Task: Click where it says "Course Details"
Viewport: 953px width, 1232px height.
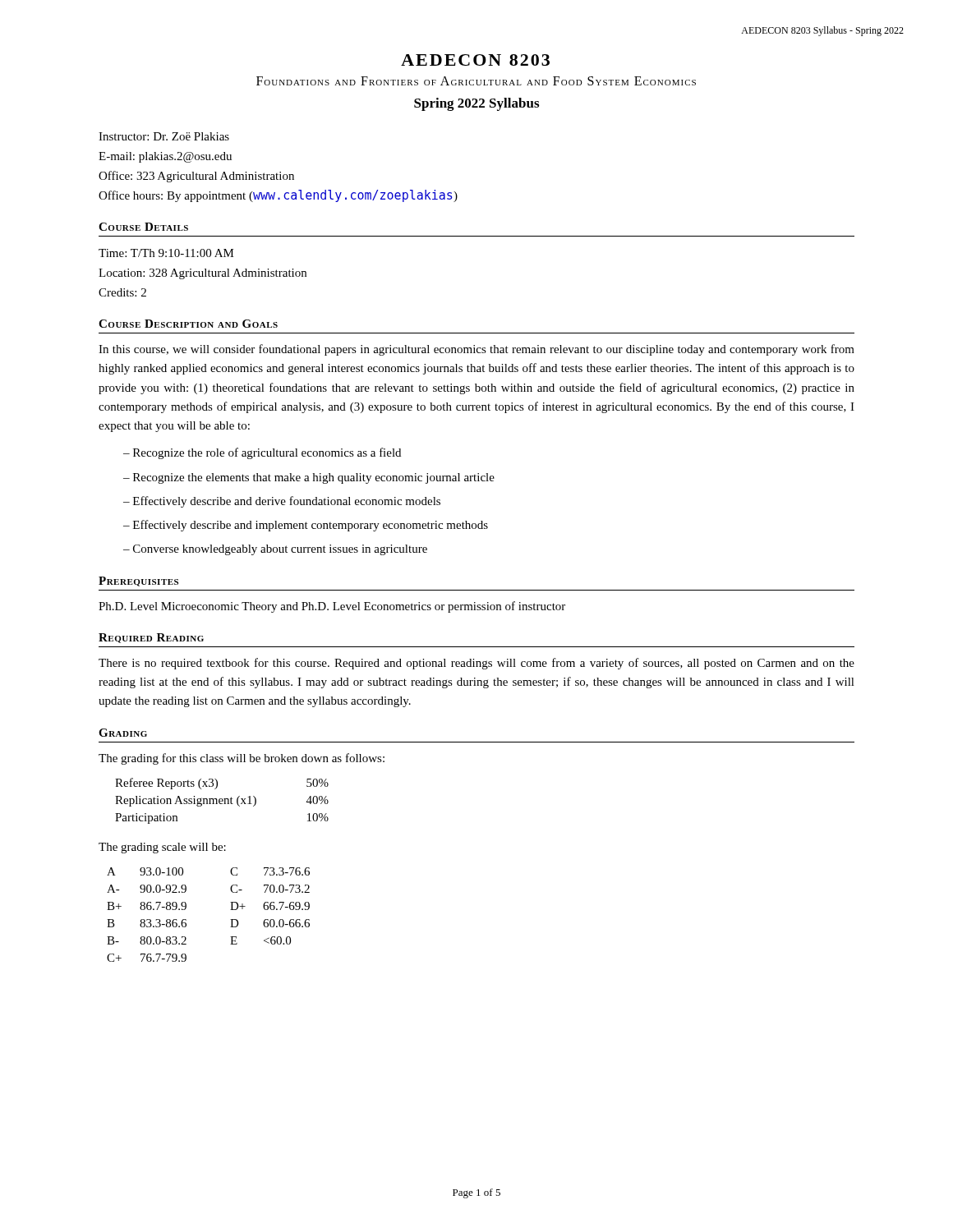Action: click(144, 227)
